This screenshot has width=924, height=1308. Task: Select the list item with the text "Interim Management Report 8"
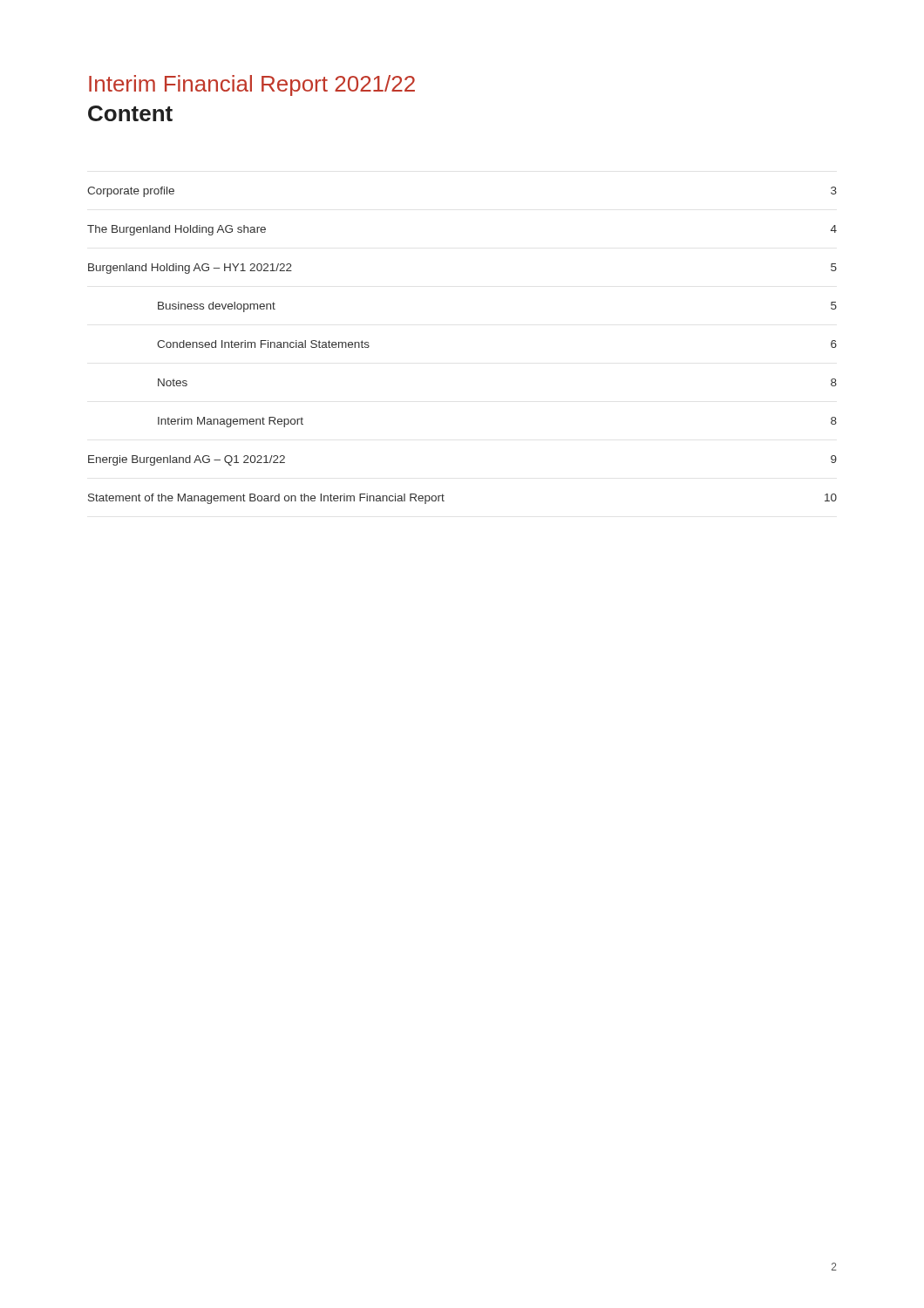pyautogui.click(x=226, y=422)
